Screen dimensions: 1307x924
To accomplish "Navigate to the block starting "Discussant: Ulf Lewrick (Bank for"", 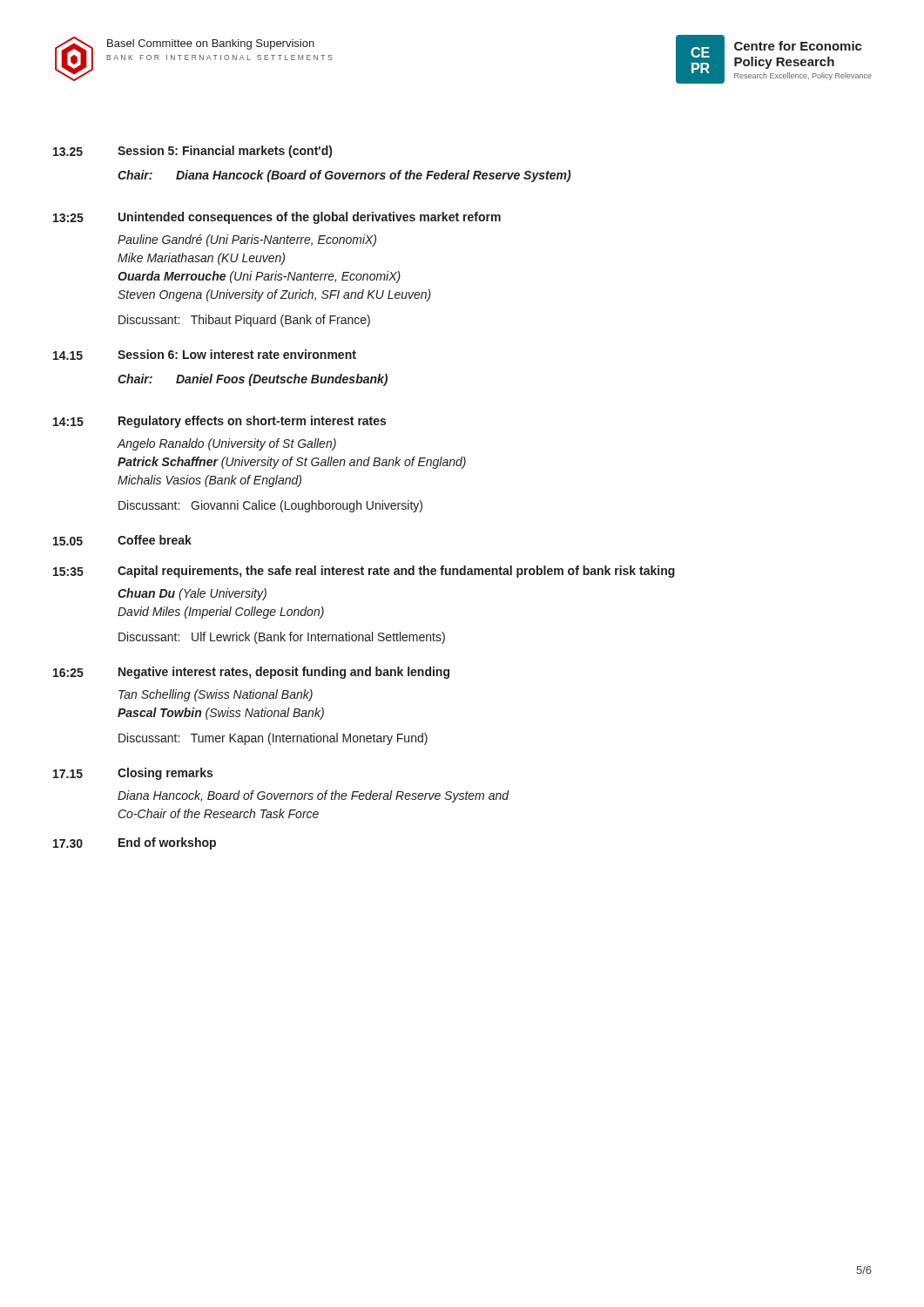I will point(282,637).
